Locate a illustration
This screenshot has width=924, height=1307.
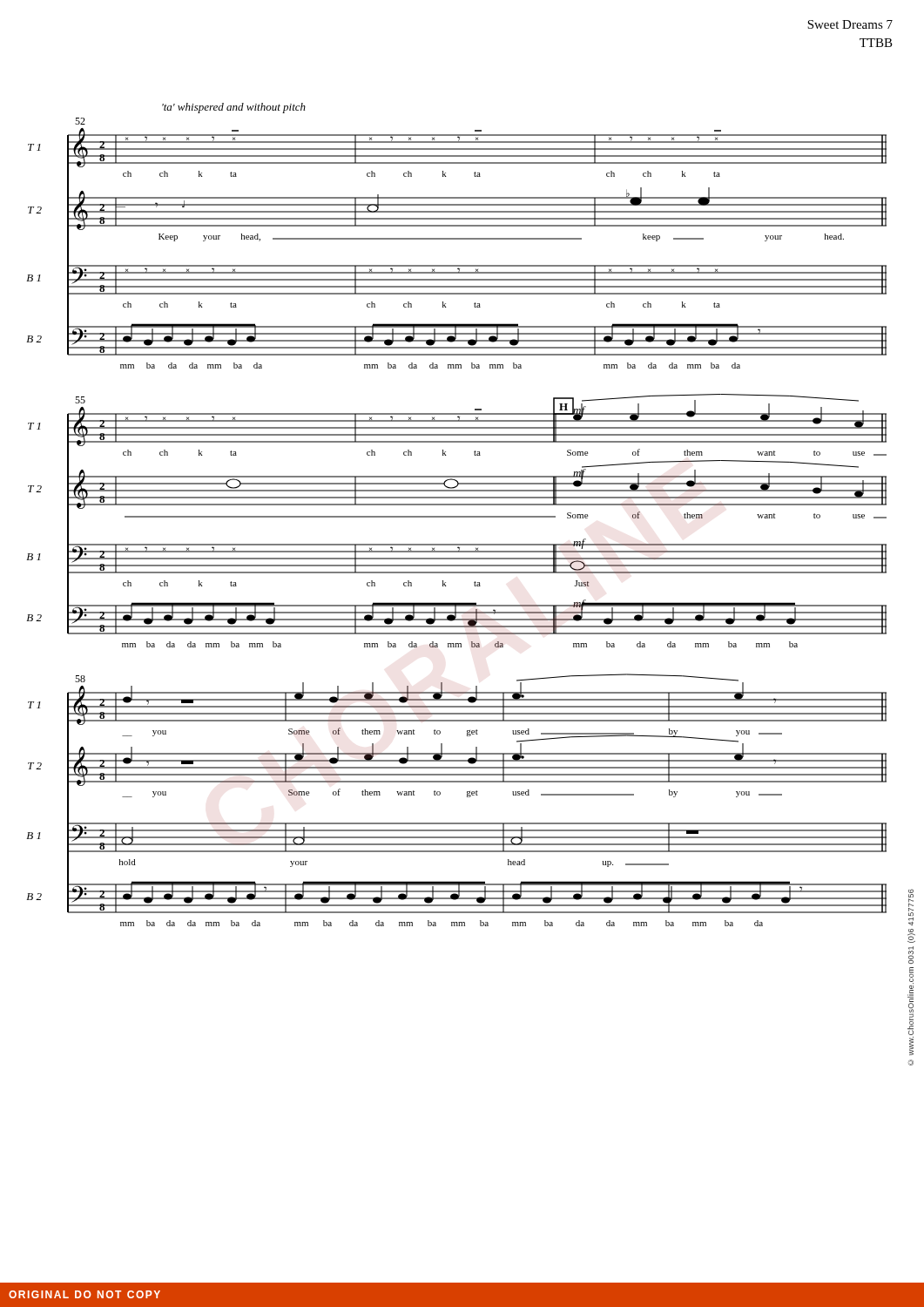pyautogui.click(x=462, y=655)
